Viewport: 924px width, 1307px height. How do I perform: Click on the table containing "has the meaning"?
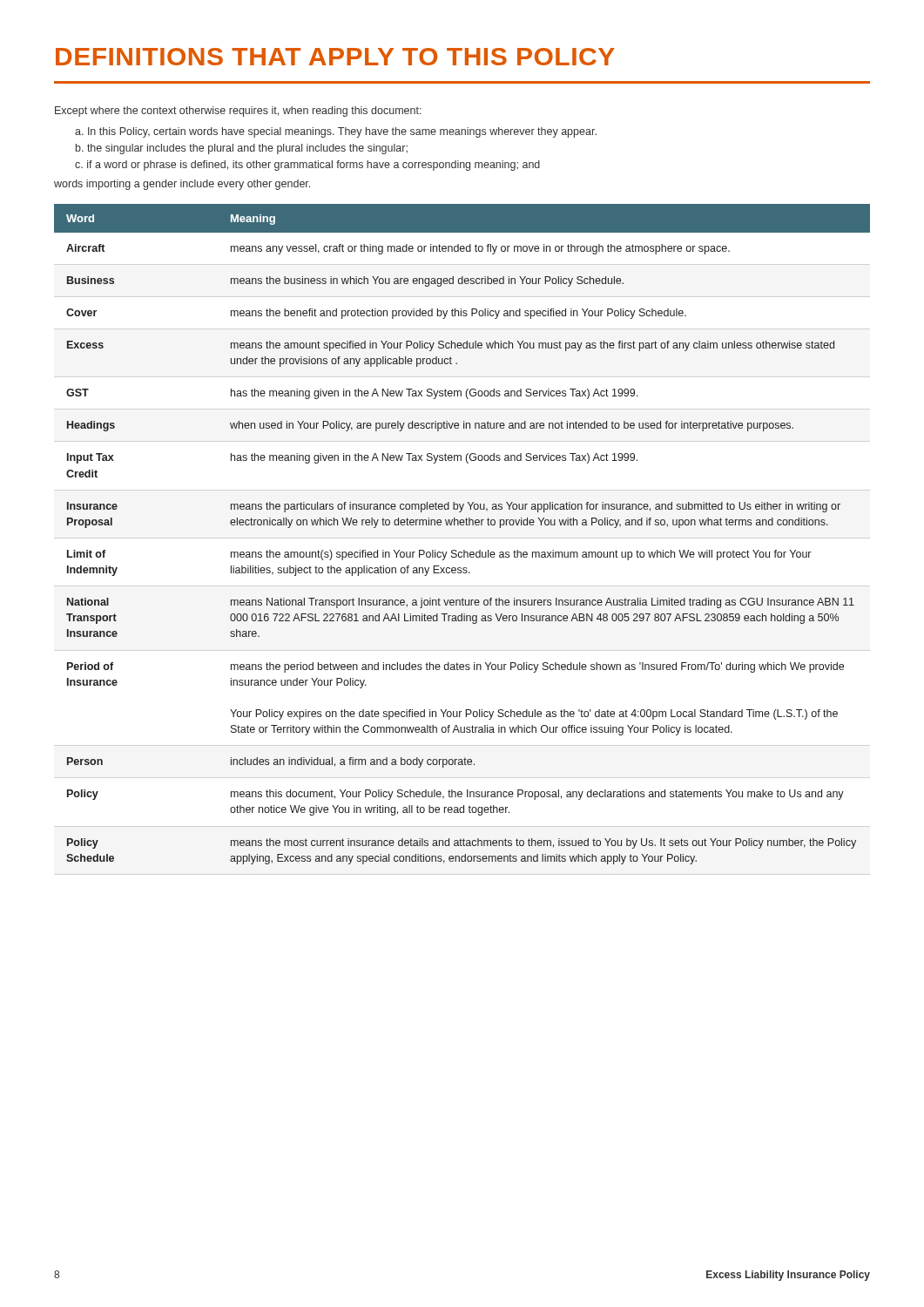click(x=462, y=539)
